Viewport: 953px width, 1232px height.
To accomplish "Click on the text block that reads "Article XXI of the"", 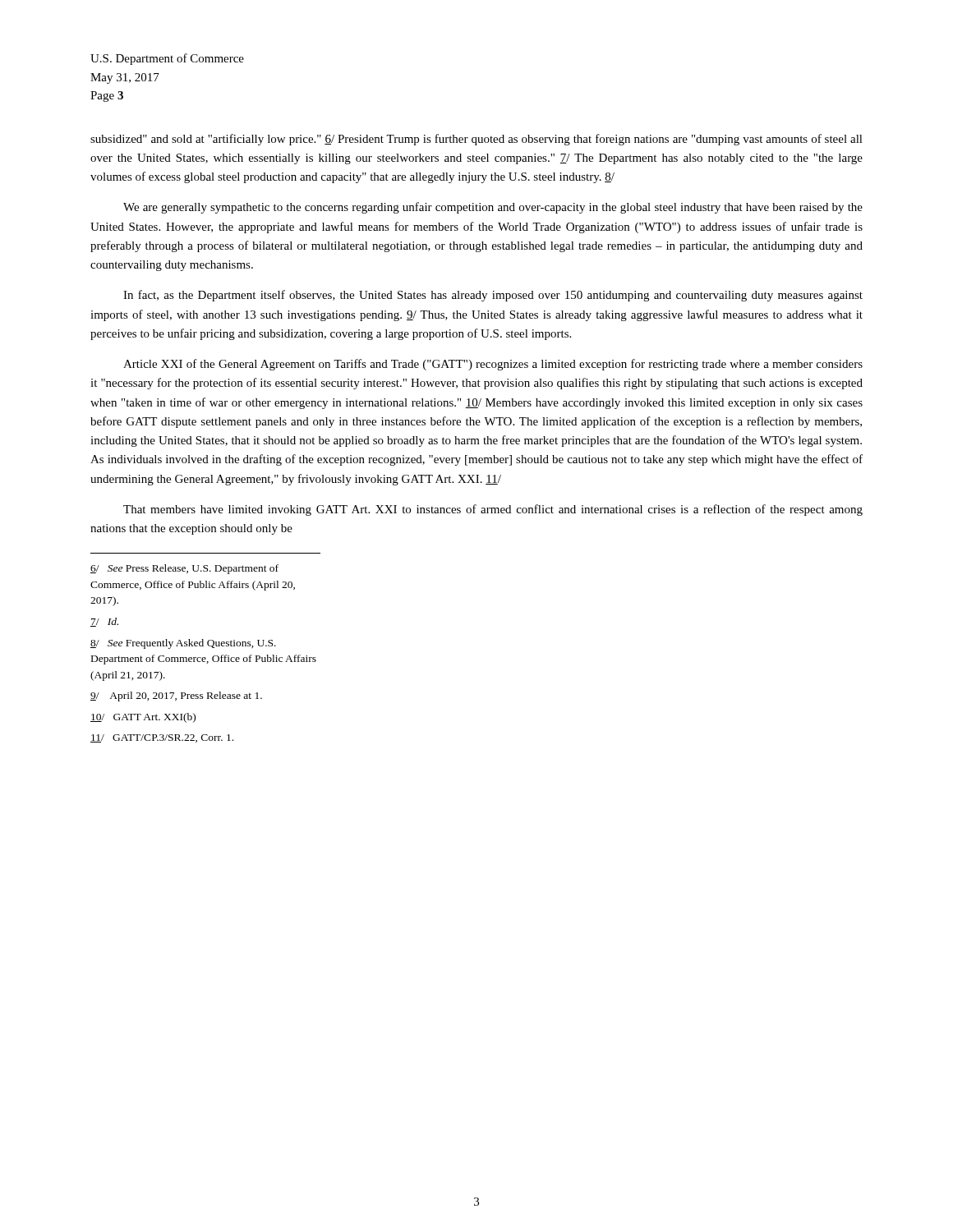I will pos(476,422).
